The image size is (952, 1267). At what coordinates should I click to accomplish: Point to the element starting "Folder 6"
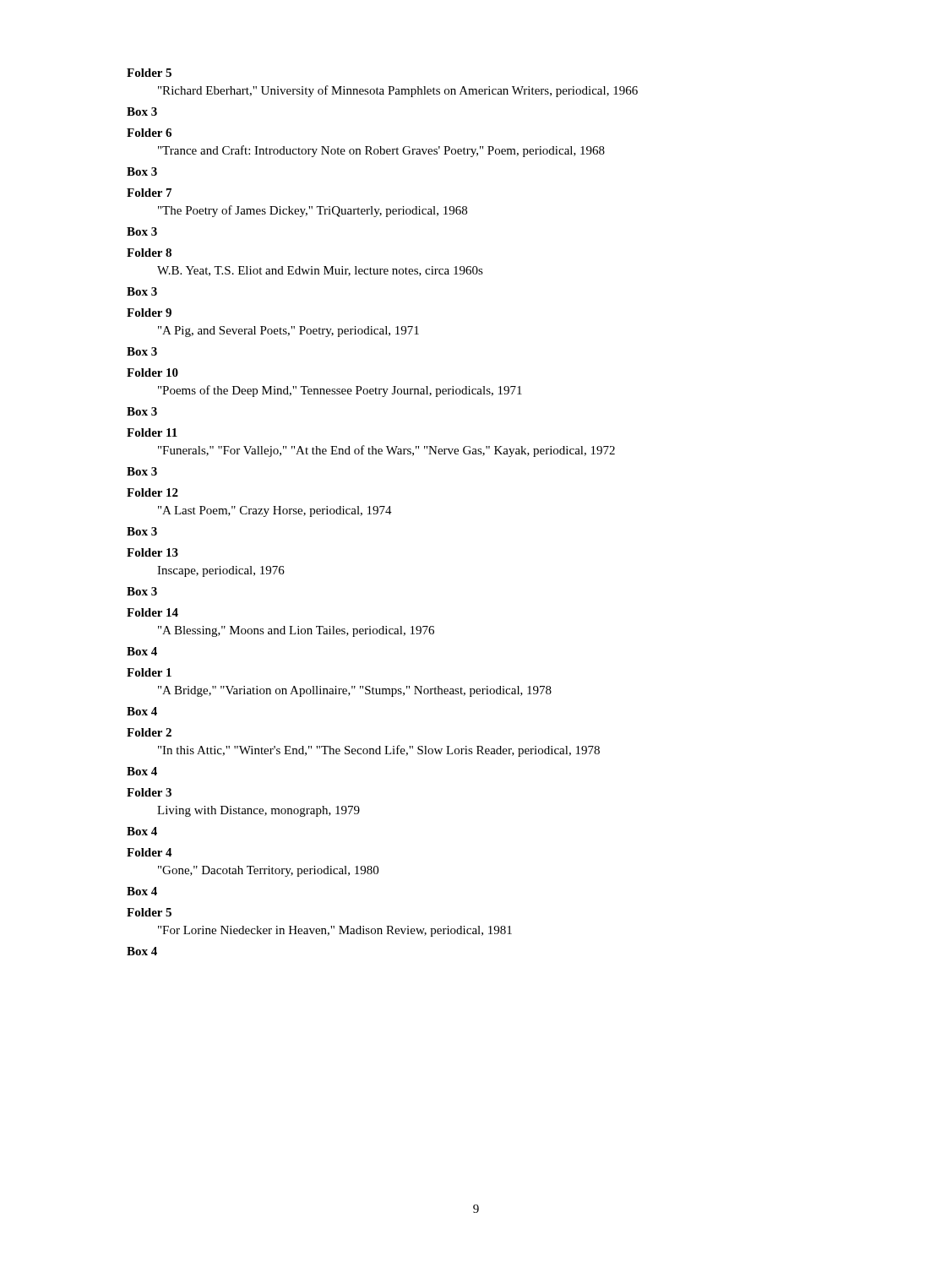coord(149,133)
